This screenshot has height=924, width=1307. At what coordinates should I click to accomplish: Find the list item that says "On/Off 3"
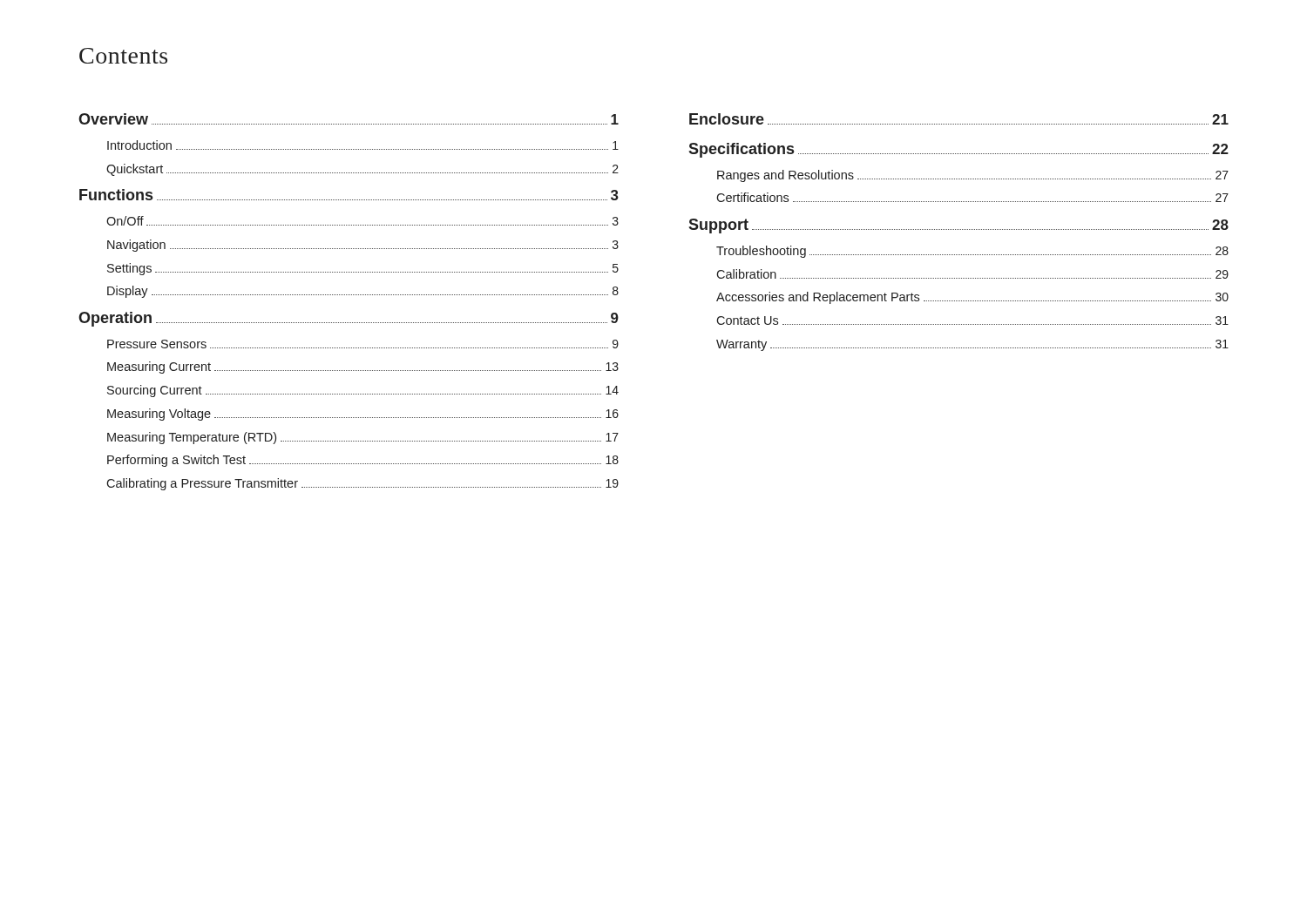pyautogui.click(x=362, y=222)
